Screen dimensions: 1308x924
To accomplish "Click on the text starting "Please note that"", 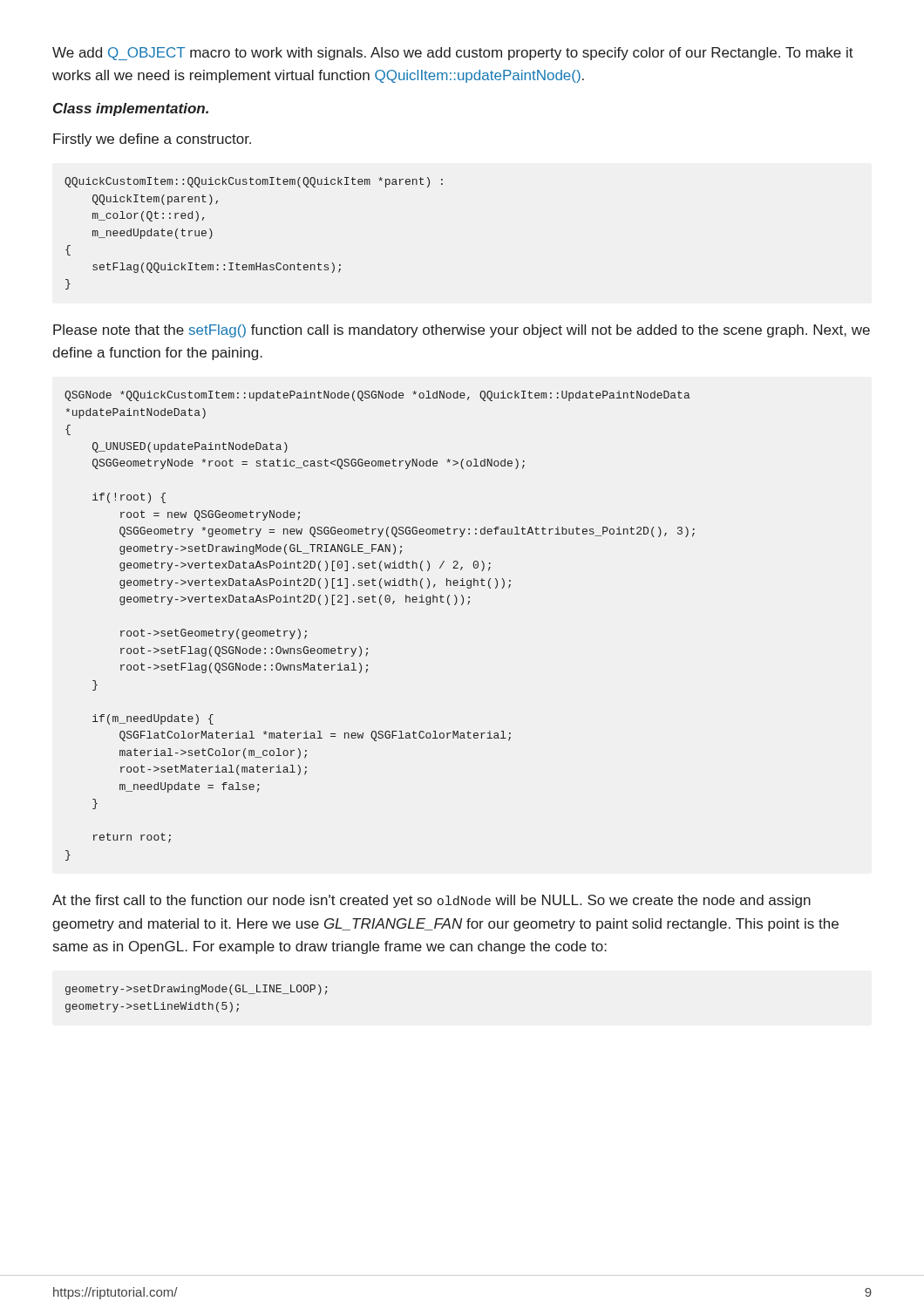I will click(x=461, y=341).
